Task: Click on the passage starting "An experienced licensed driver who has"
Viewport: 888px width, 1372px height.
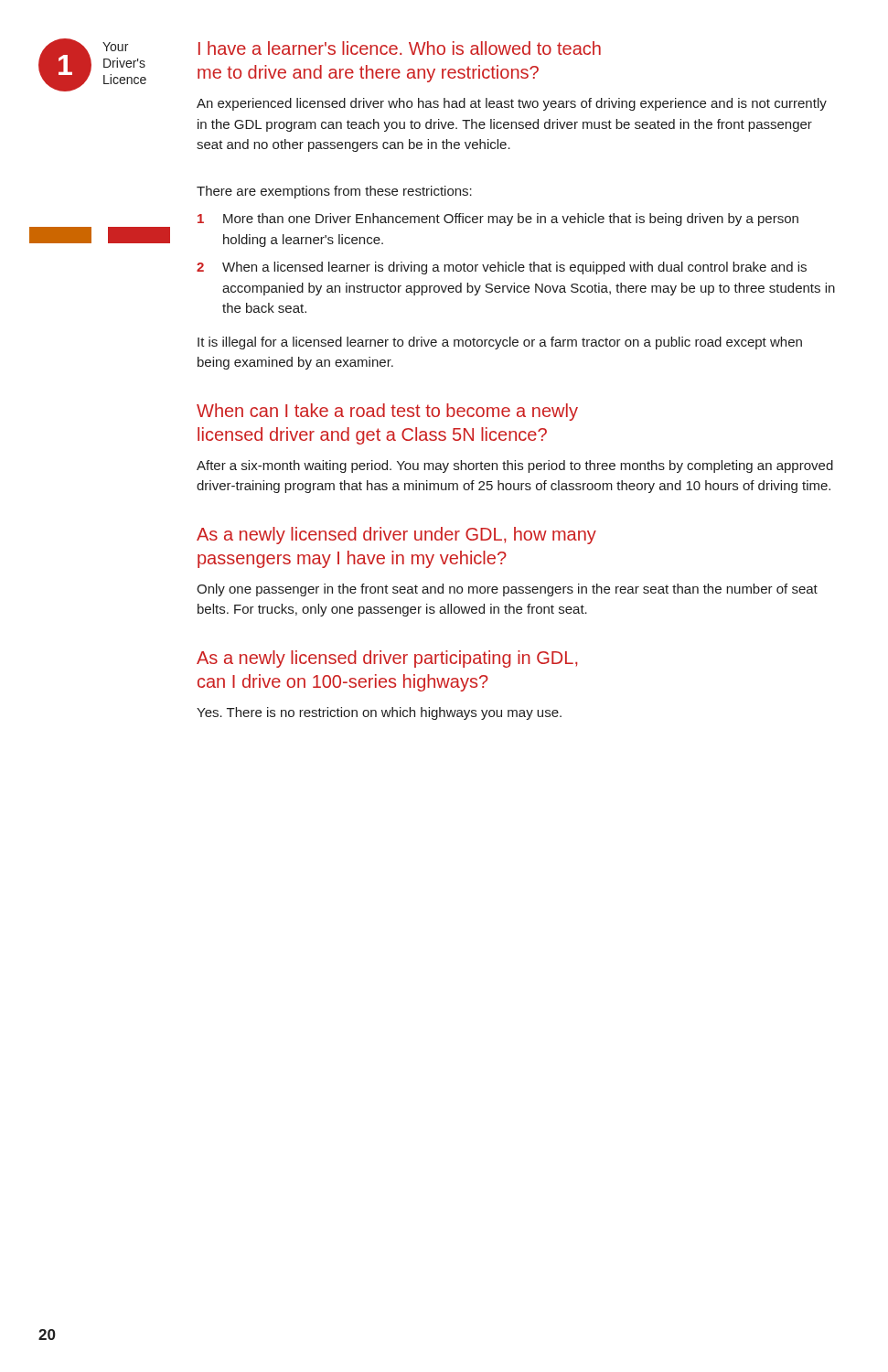Action: pos(517,124)
